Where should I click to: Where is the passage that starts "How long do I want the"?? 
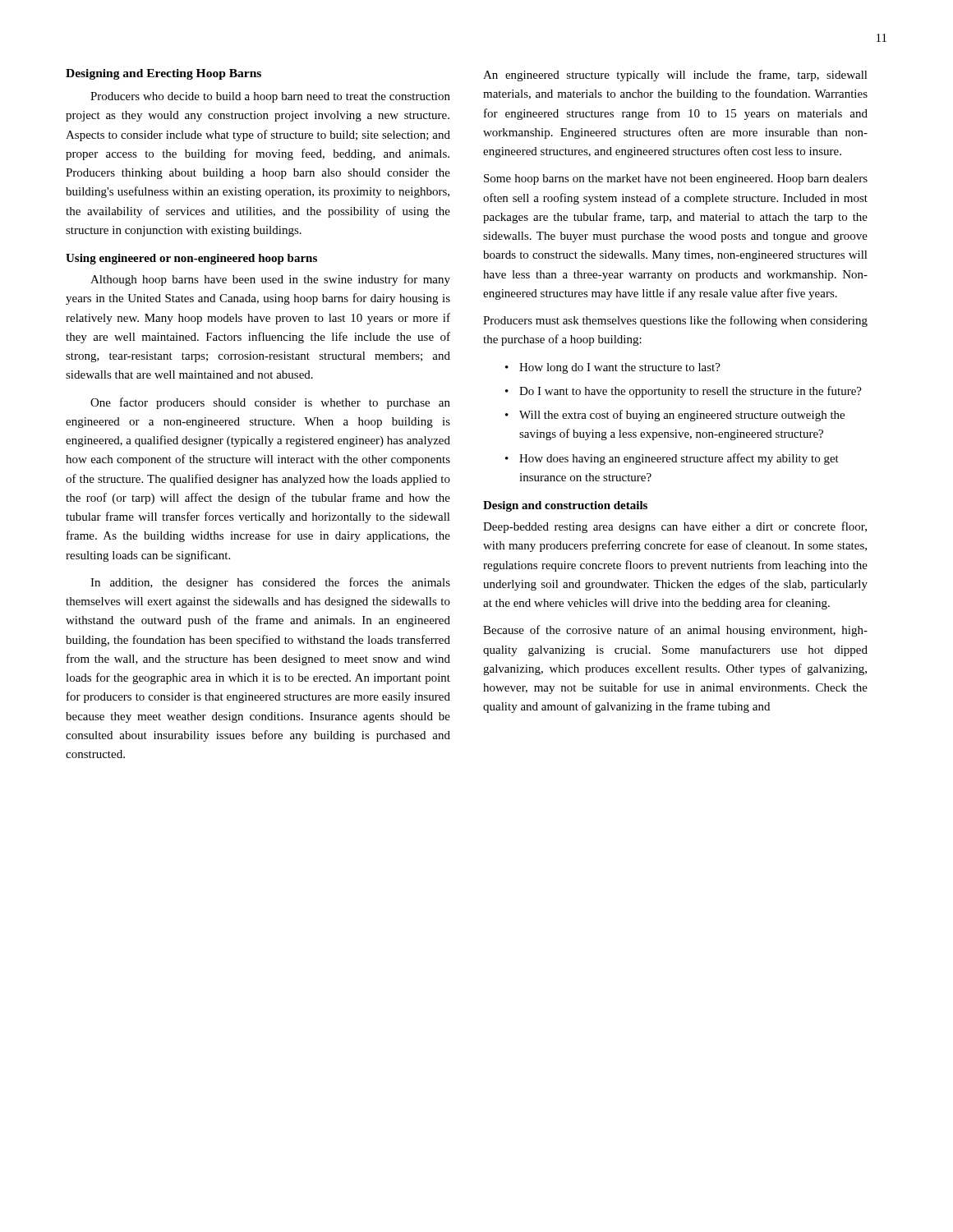[620, 367]
